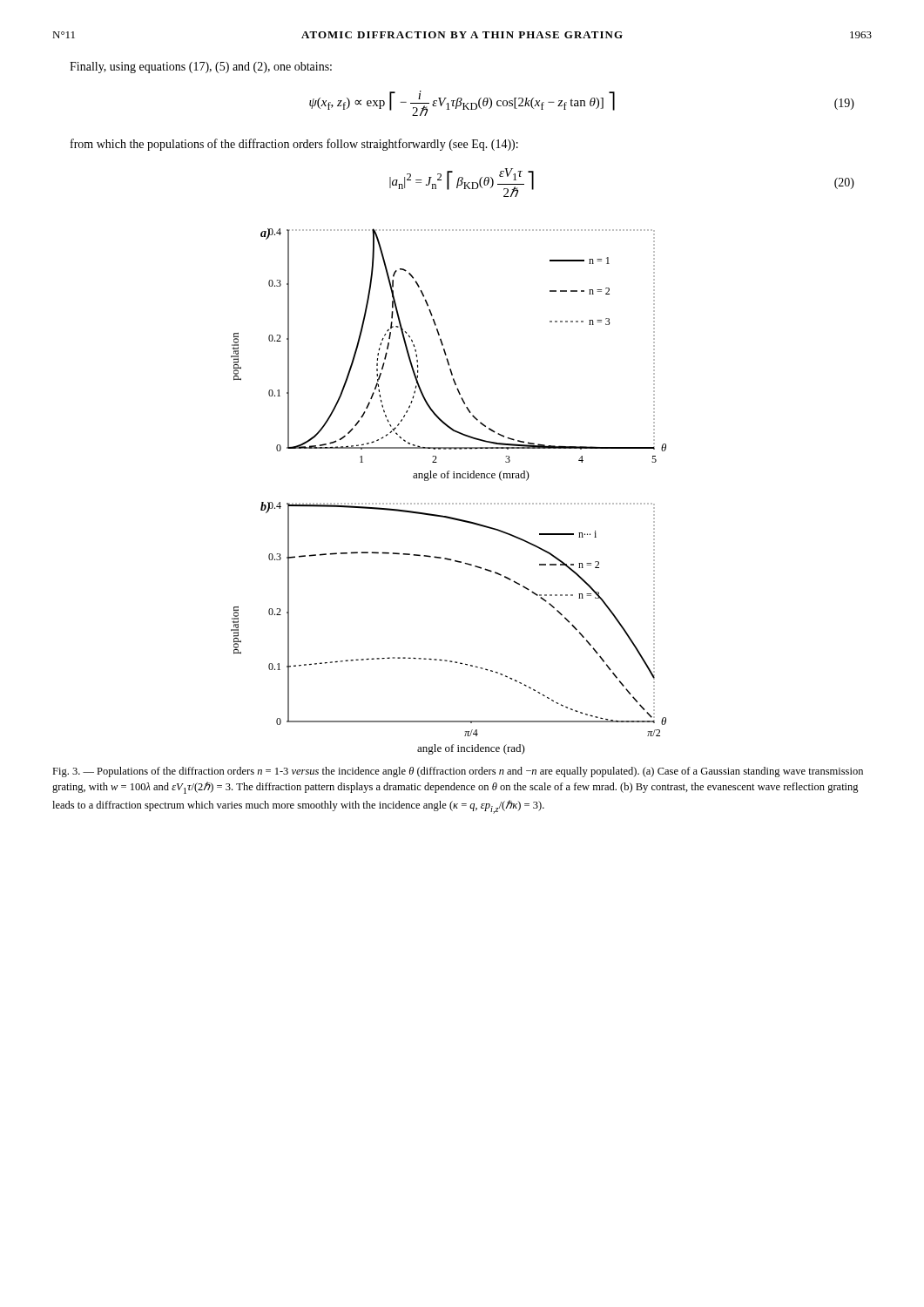Point to the caption beginning "Fig. 3. —"

458,789
